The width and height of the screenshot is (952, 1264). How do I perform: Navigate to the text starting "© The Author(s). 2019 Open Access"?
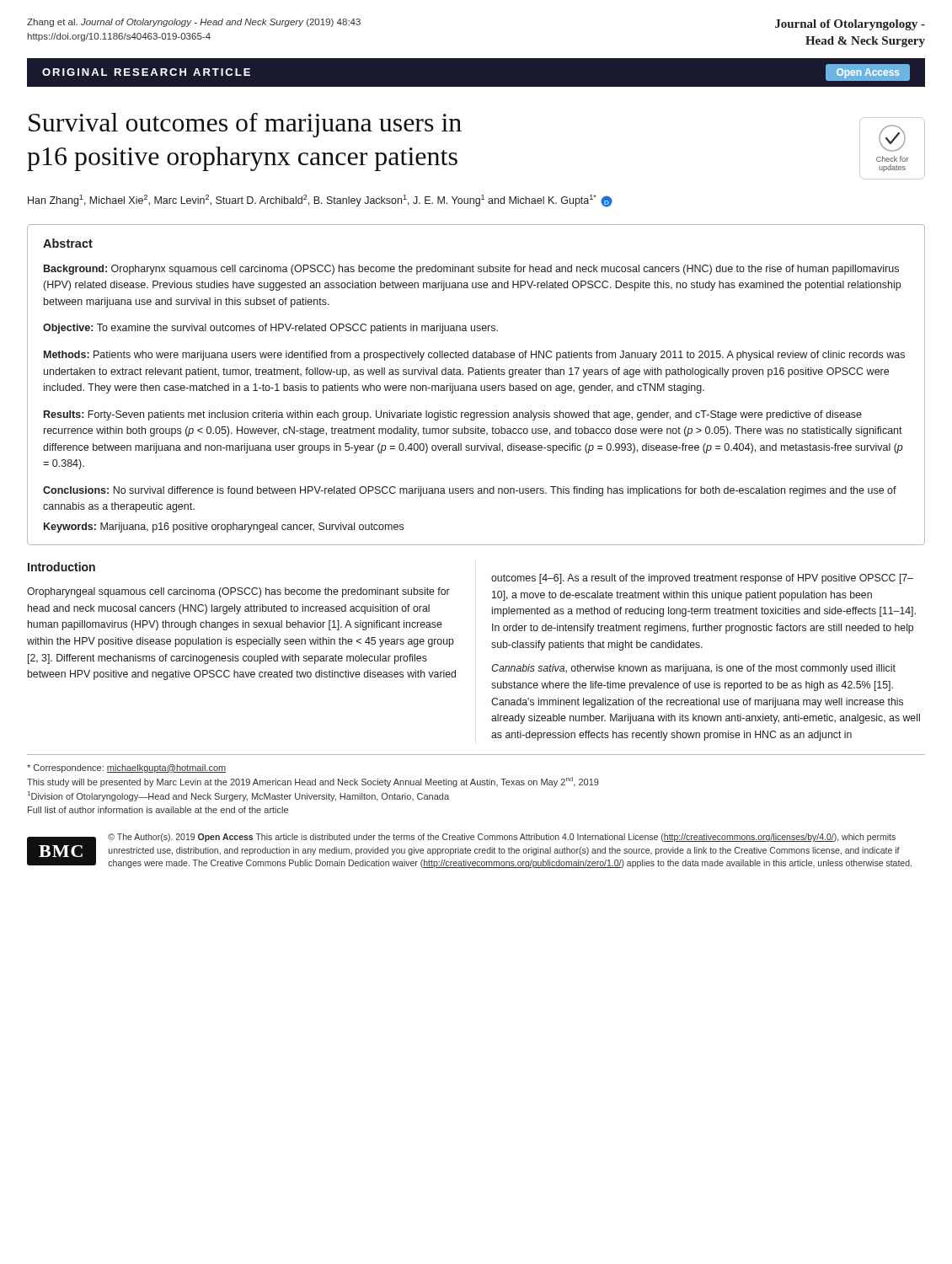coord(510,850)
